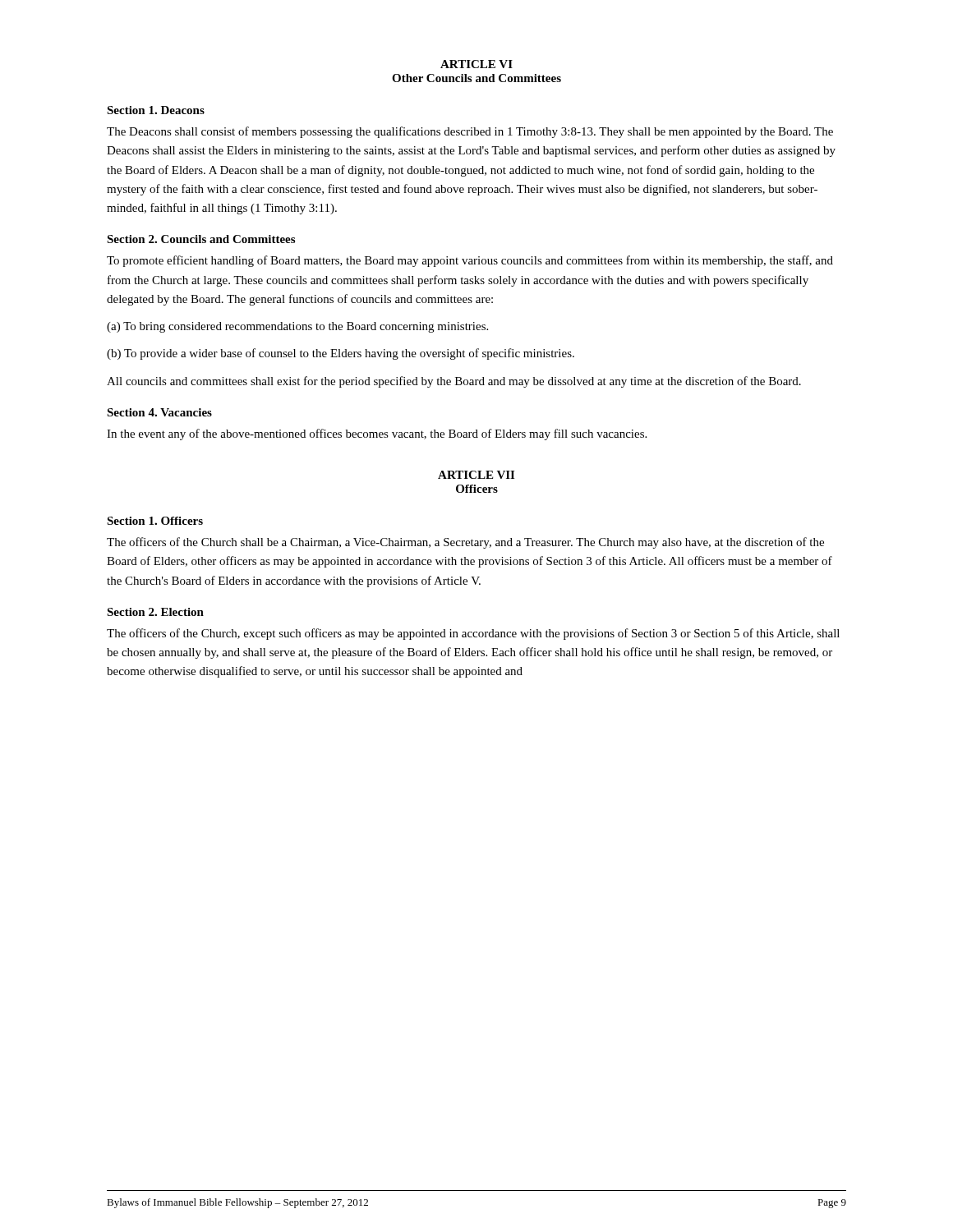The width and height of the screenshot is (953, 1232).
Task: Select the section header with the text "Section 4. Vacancies"
Action: click(x=159, y=412)
